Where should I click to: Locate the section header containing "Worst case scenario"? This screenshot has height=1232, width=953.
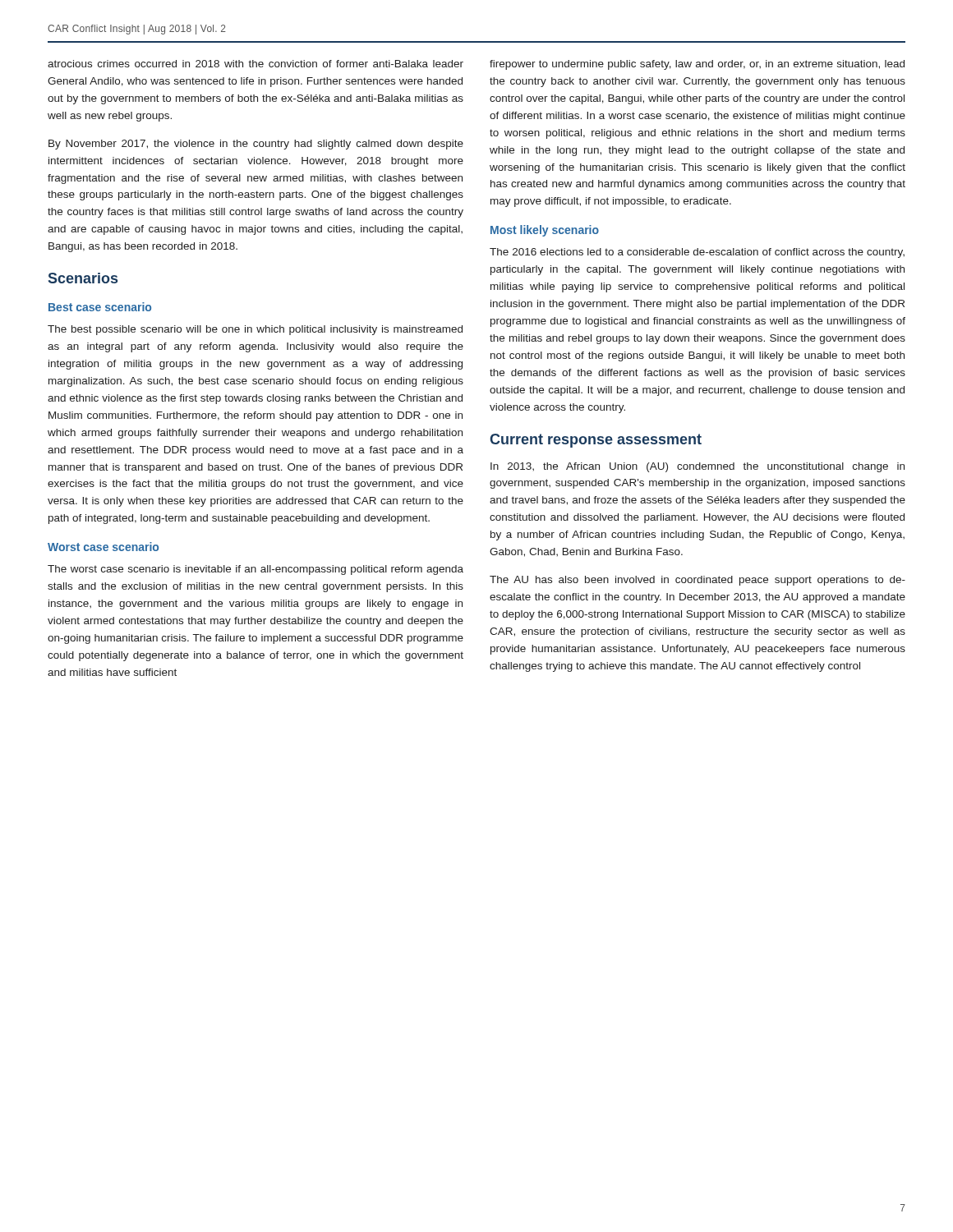pos(103,547)
